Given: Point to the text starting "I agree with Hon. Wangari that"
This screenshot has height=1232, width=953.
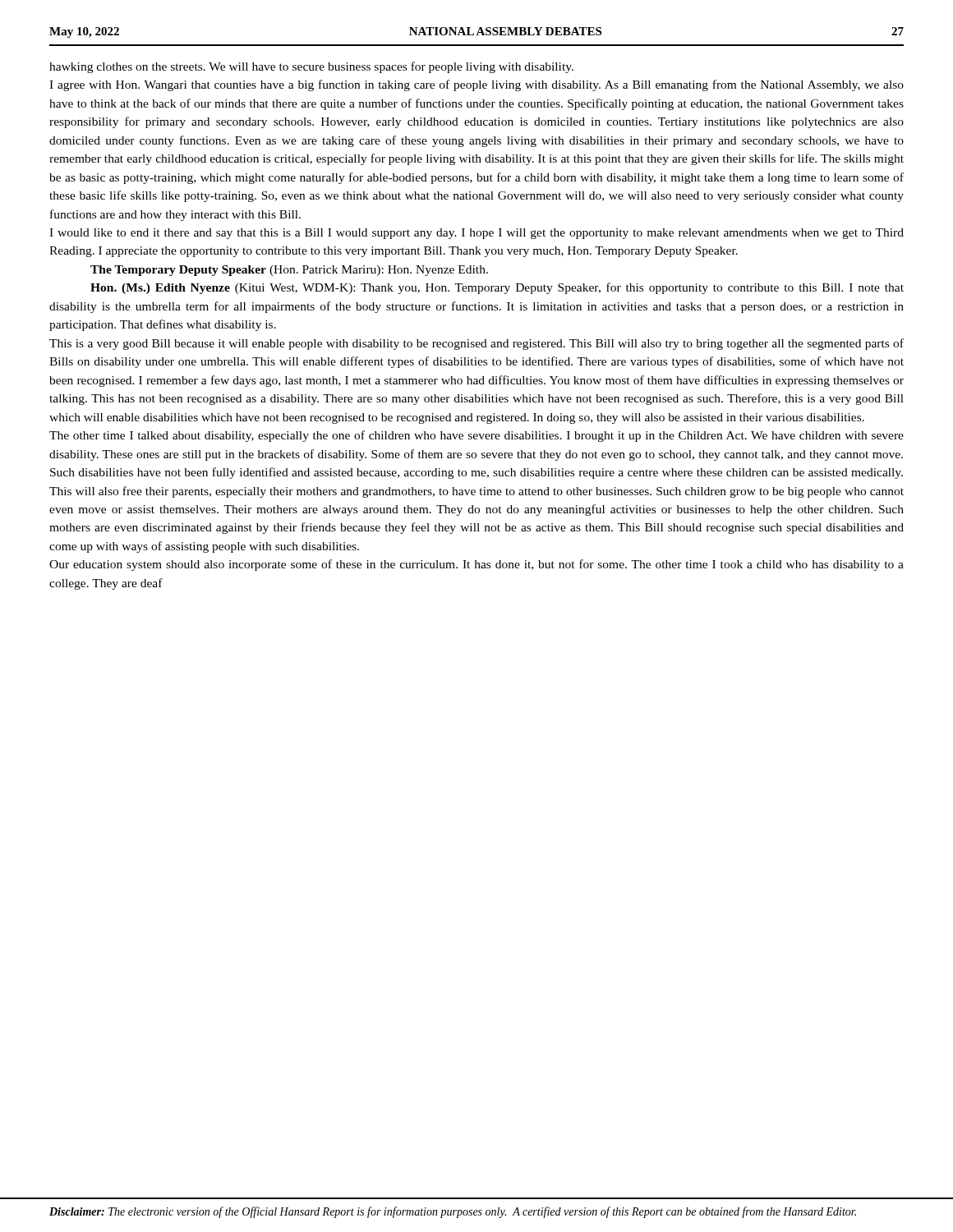Looking at the screenshot, I should 476,150.
